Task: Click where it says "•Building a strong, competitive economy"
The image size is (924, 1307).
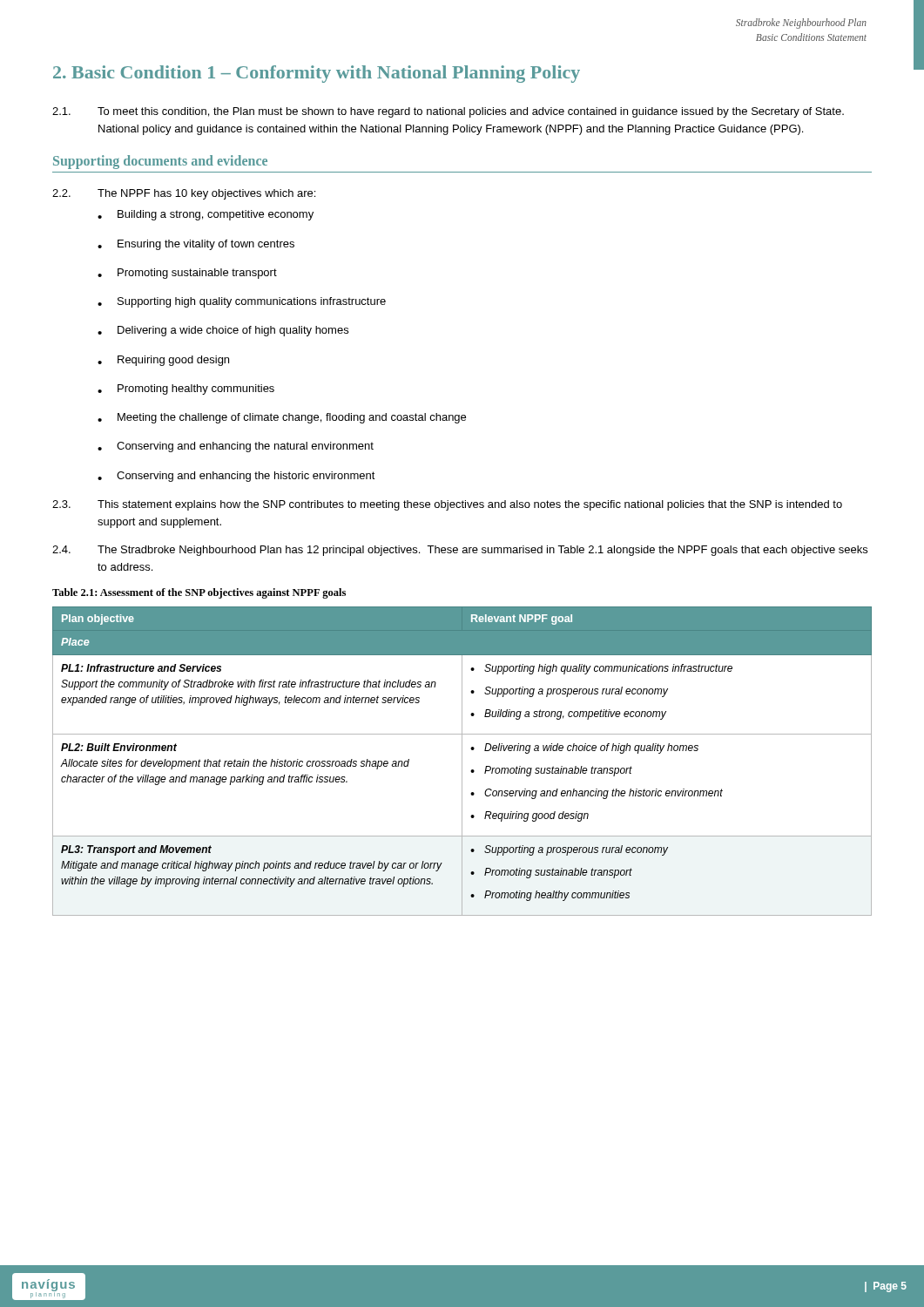Action: click(x=206, y=217)
